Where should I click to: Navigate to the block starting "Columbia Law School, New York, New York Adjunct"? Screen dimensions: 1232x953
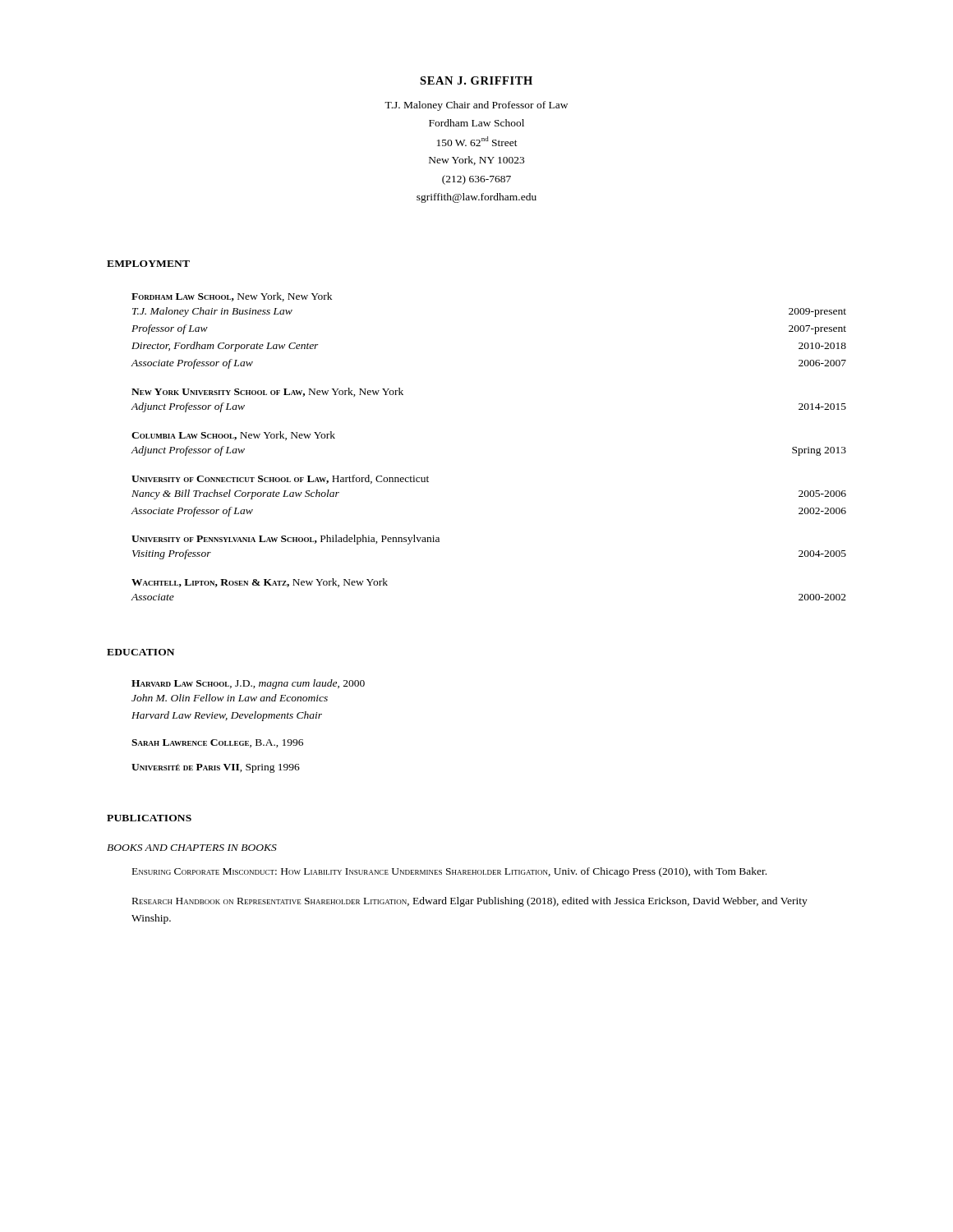pos(233,436)
